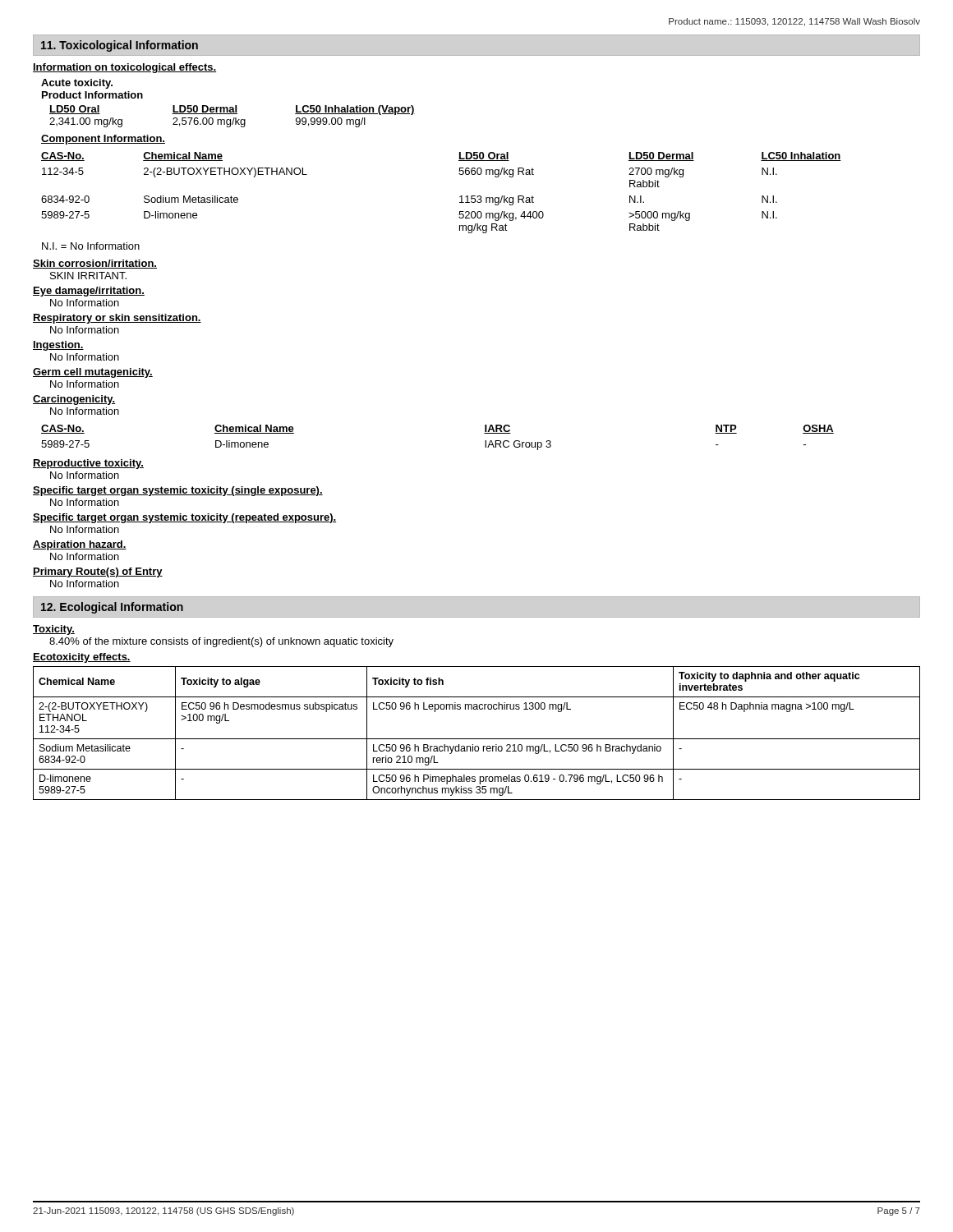Point to the block beginning "Respiratory or skin"
953x1232 pixels.
[x=117, y=324]
